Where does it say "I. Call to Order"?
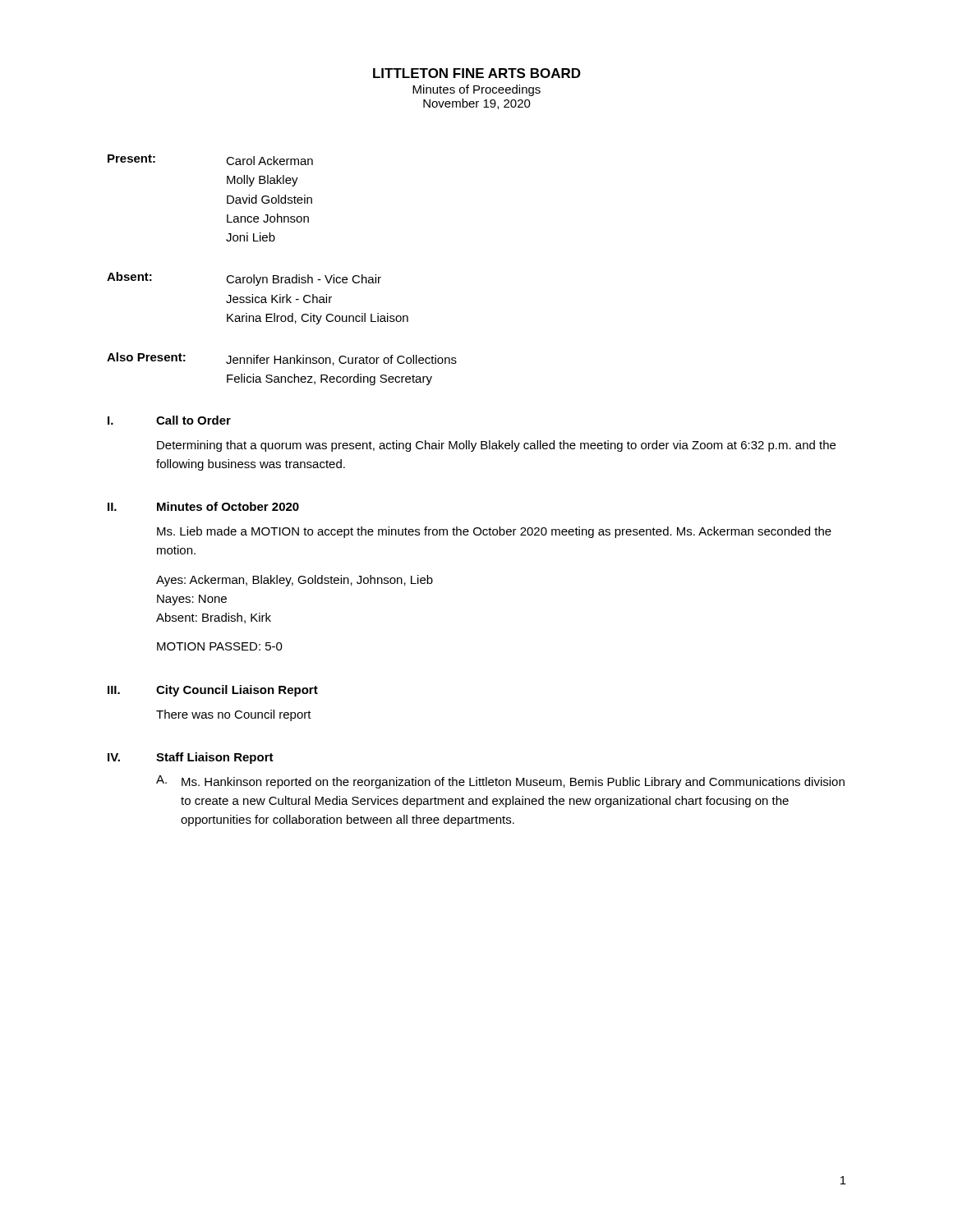 tap(169, 420)
